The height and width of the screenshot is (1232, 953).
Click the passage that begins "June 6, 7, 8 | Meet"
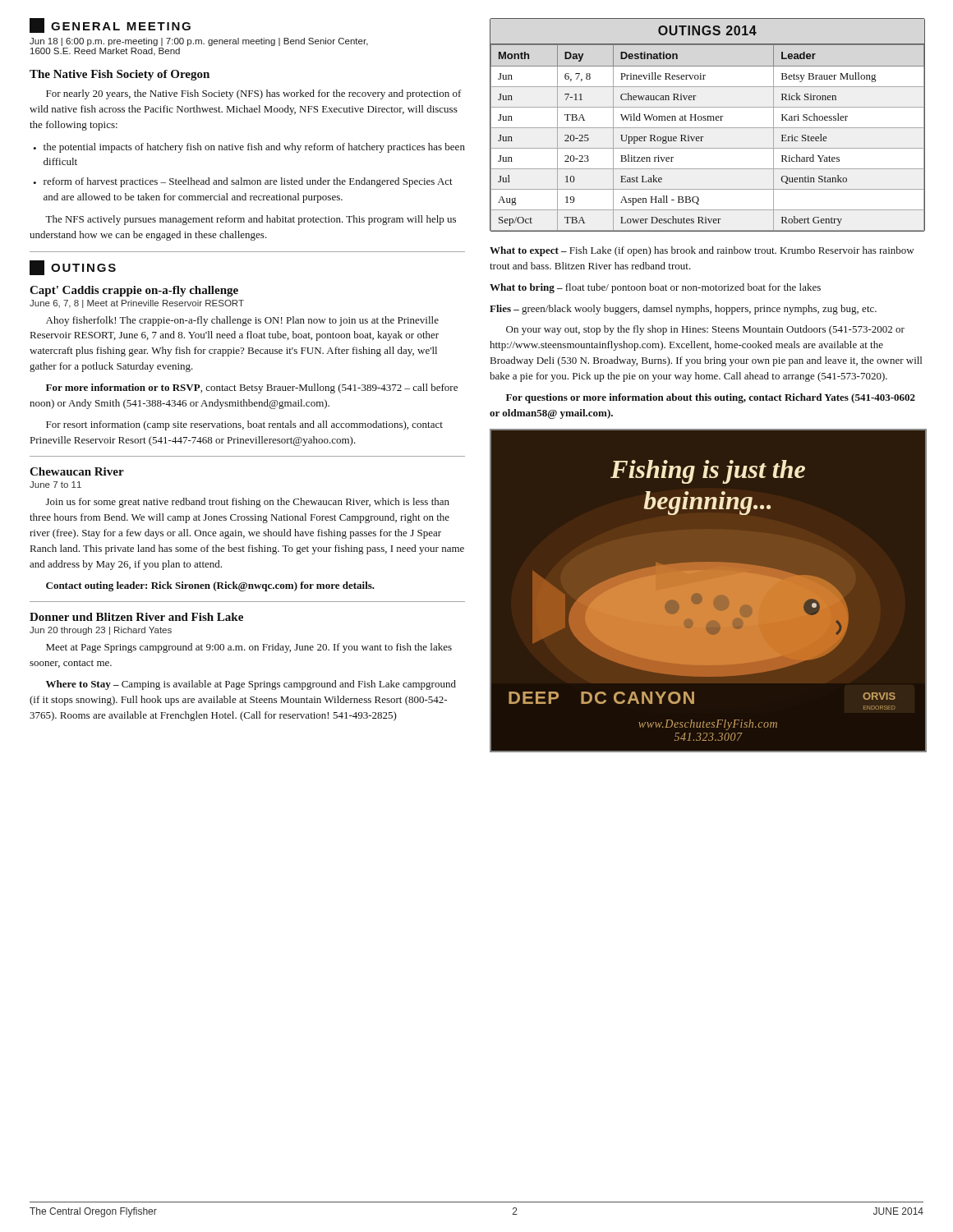coord(137,303)
